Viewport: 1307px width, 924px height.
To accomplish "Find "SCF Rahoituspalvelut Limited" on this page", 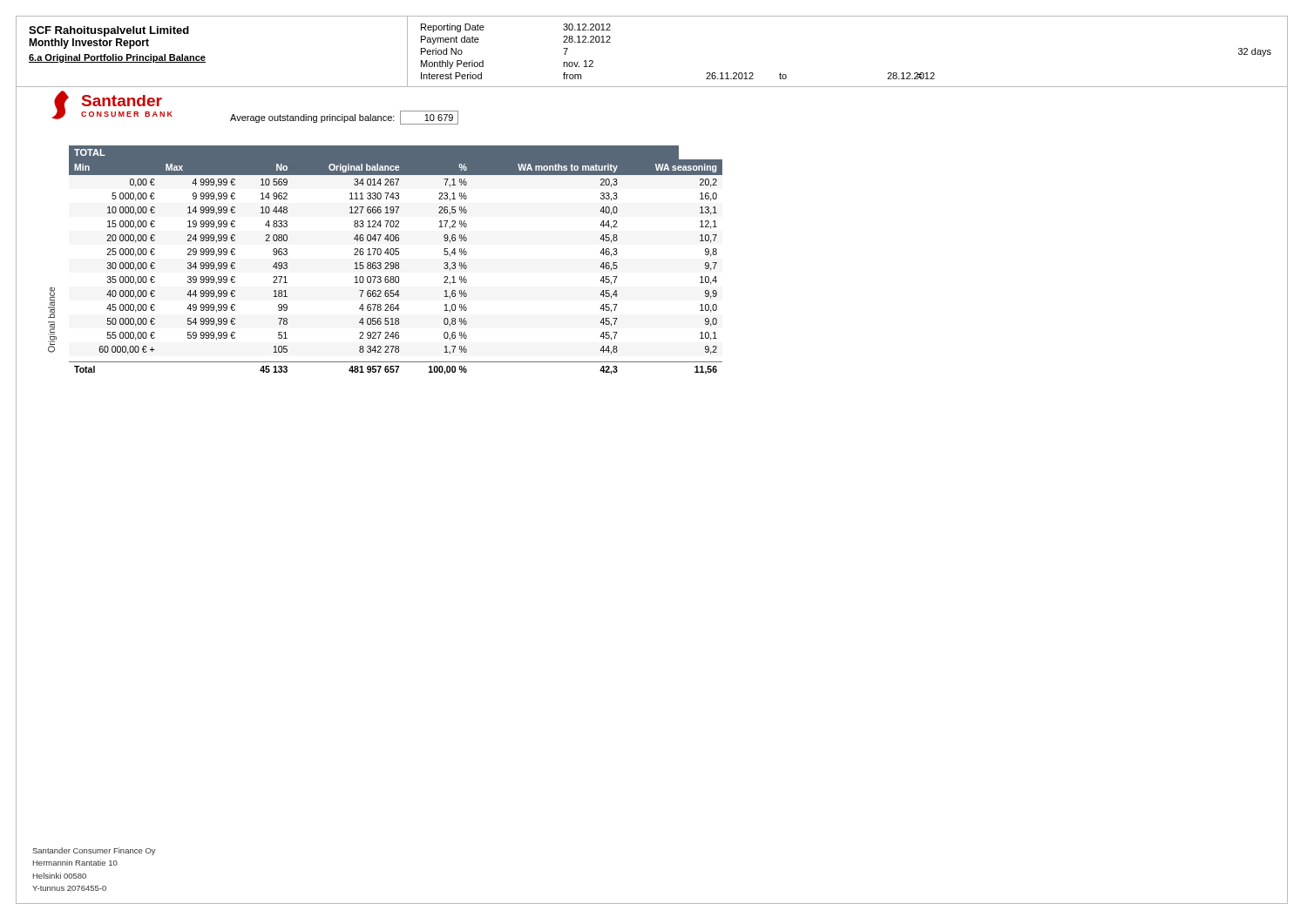I will click(x=109, y=30).
